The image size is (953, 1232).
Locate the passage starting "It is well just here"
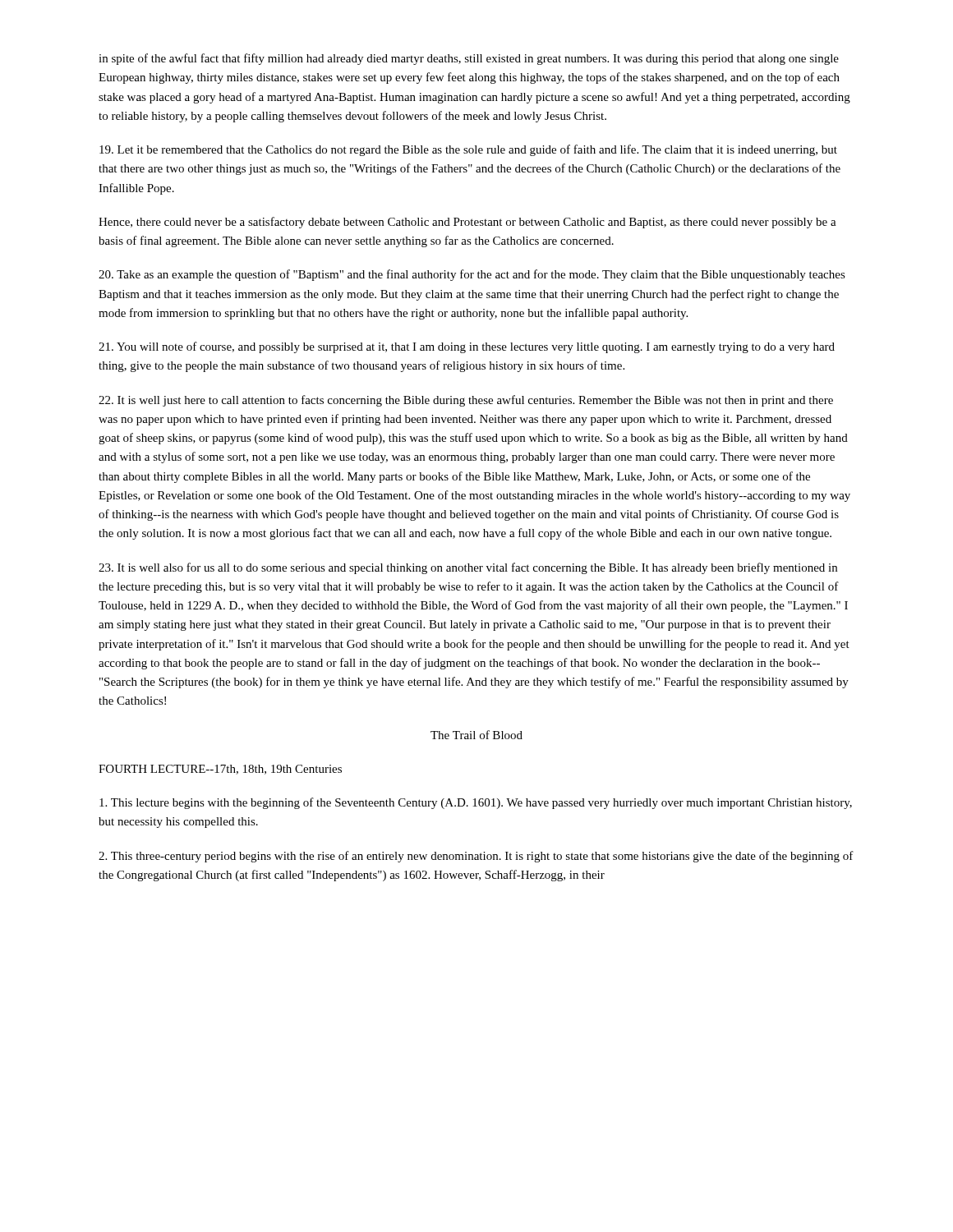point(475,466)
